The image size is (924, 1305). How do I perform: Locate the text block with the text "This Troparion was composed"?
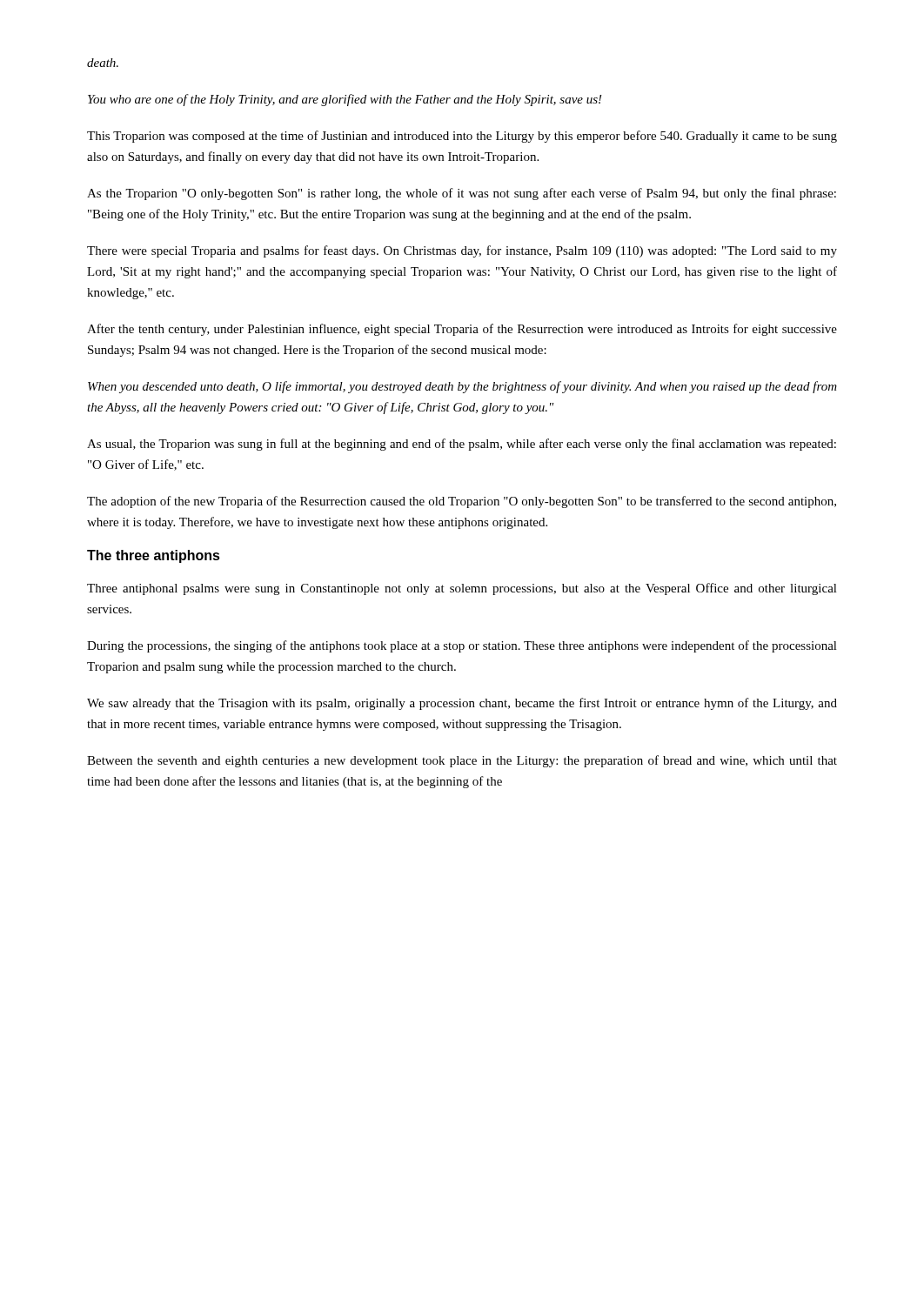coord(462,146)
